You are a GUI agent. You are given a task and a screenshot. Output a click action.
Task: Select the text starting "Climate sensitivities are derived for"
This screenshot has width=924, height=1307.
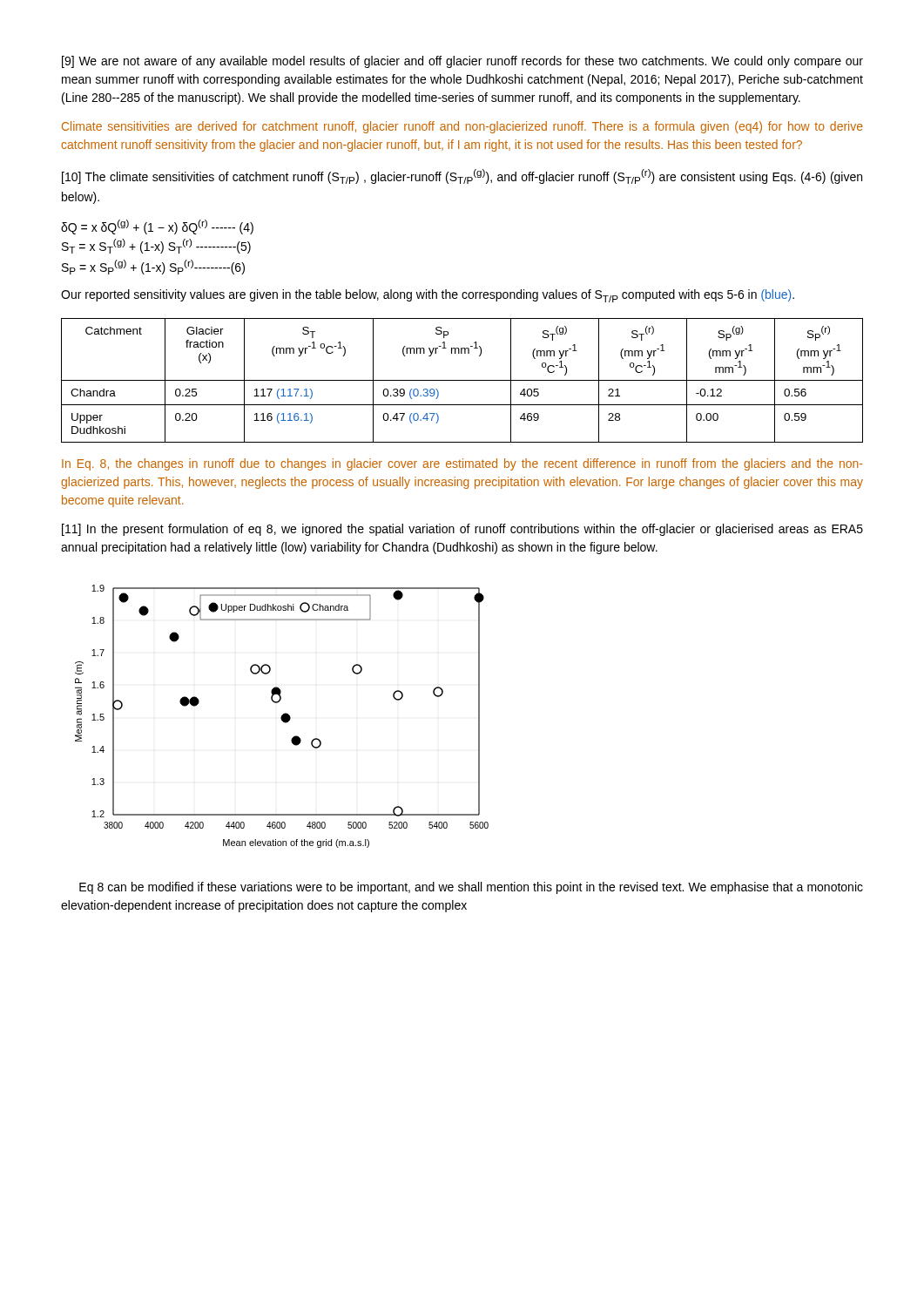coord(462,135)
